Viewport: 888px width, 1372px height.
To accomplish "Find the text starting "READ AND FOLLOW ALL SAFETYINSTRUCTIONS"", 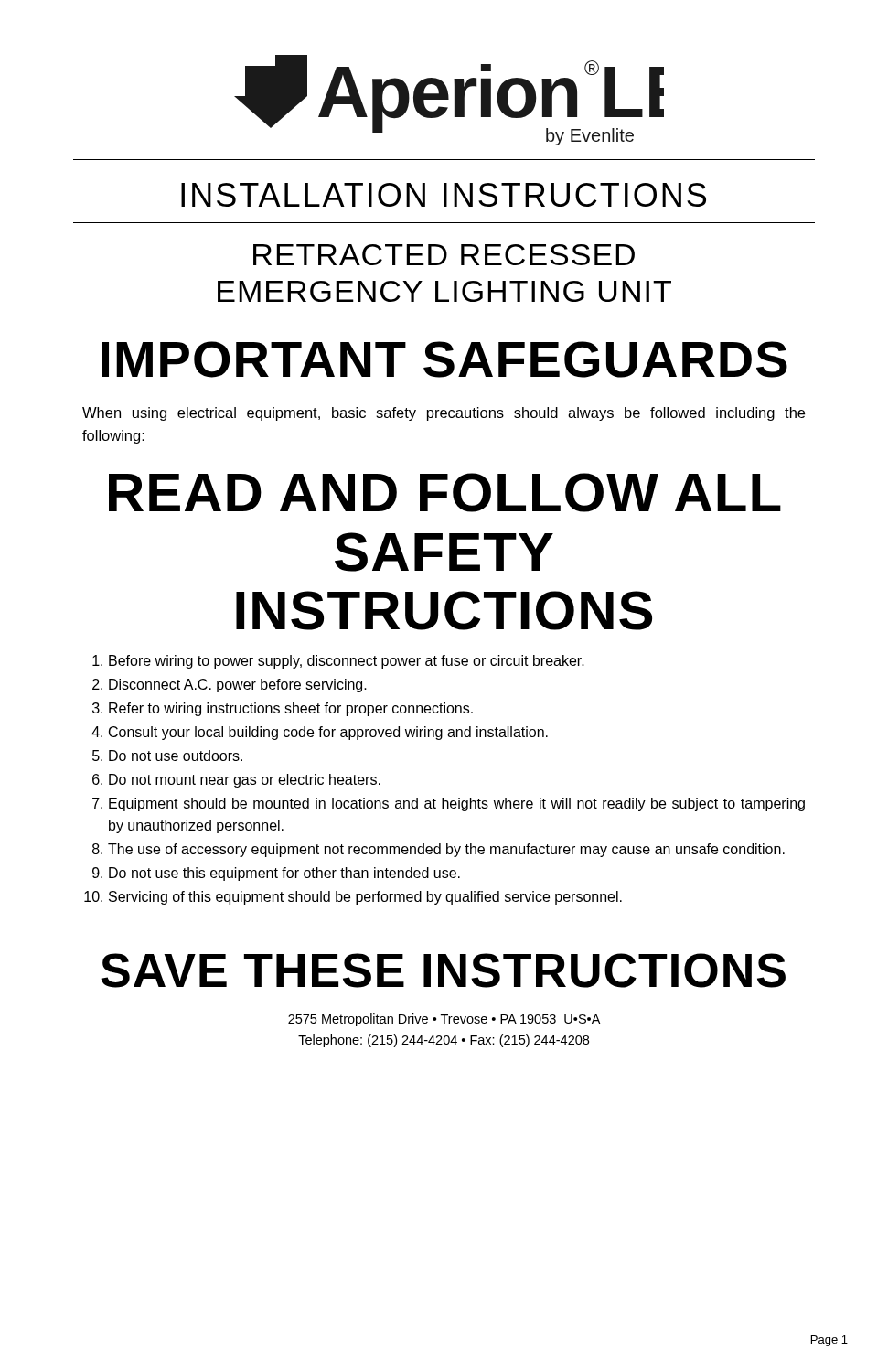I will point(444,552).
